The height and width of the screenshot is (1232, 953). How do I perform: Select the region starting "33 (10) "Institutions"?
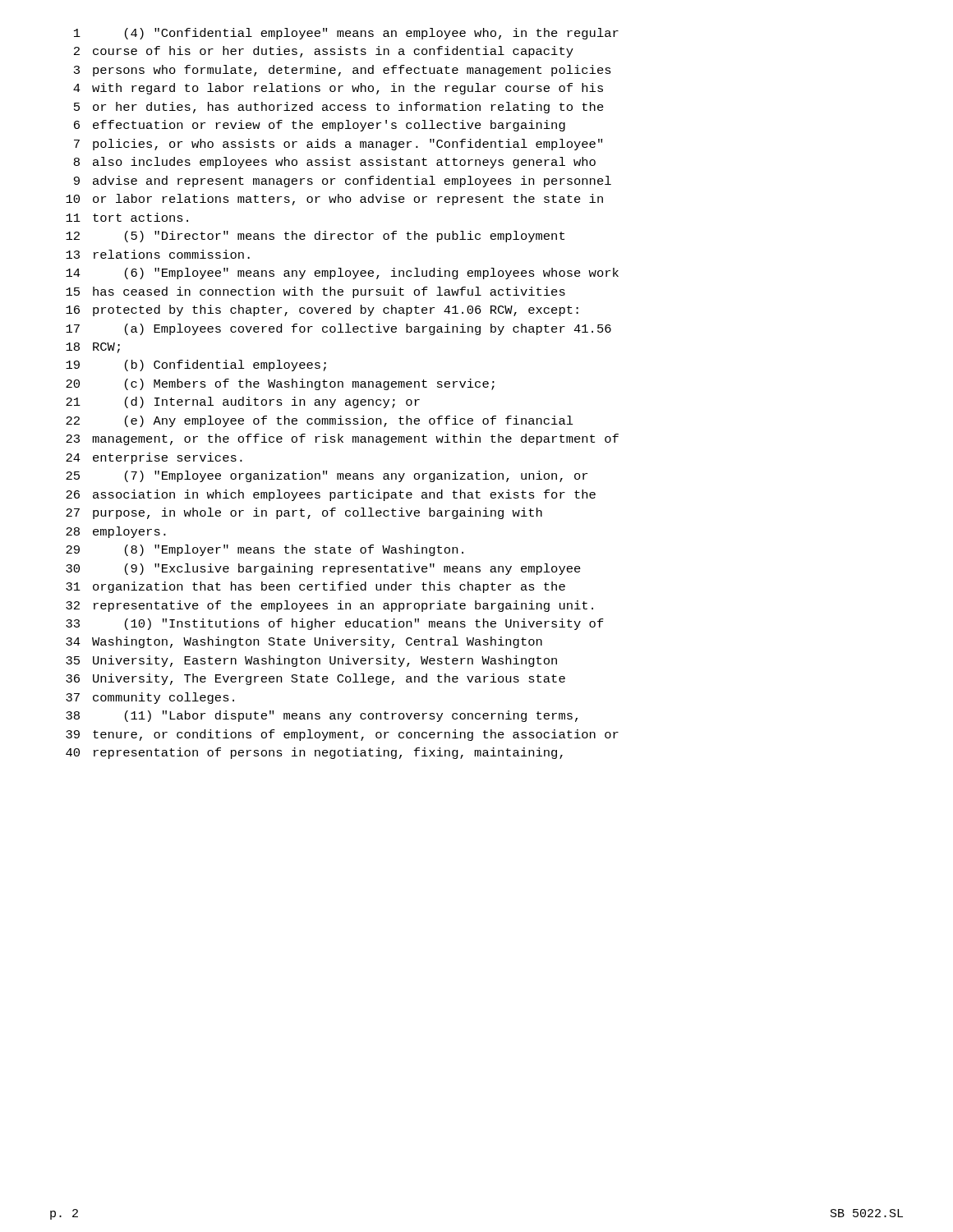point(476,661)
